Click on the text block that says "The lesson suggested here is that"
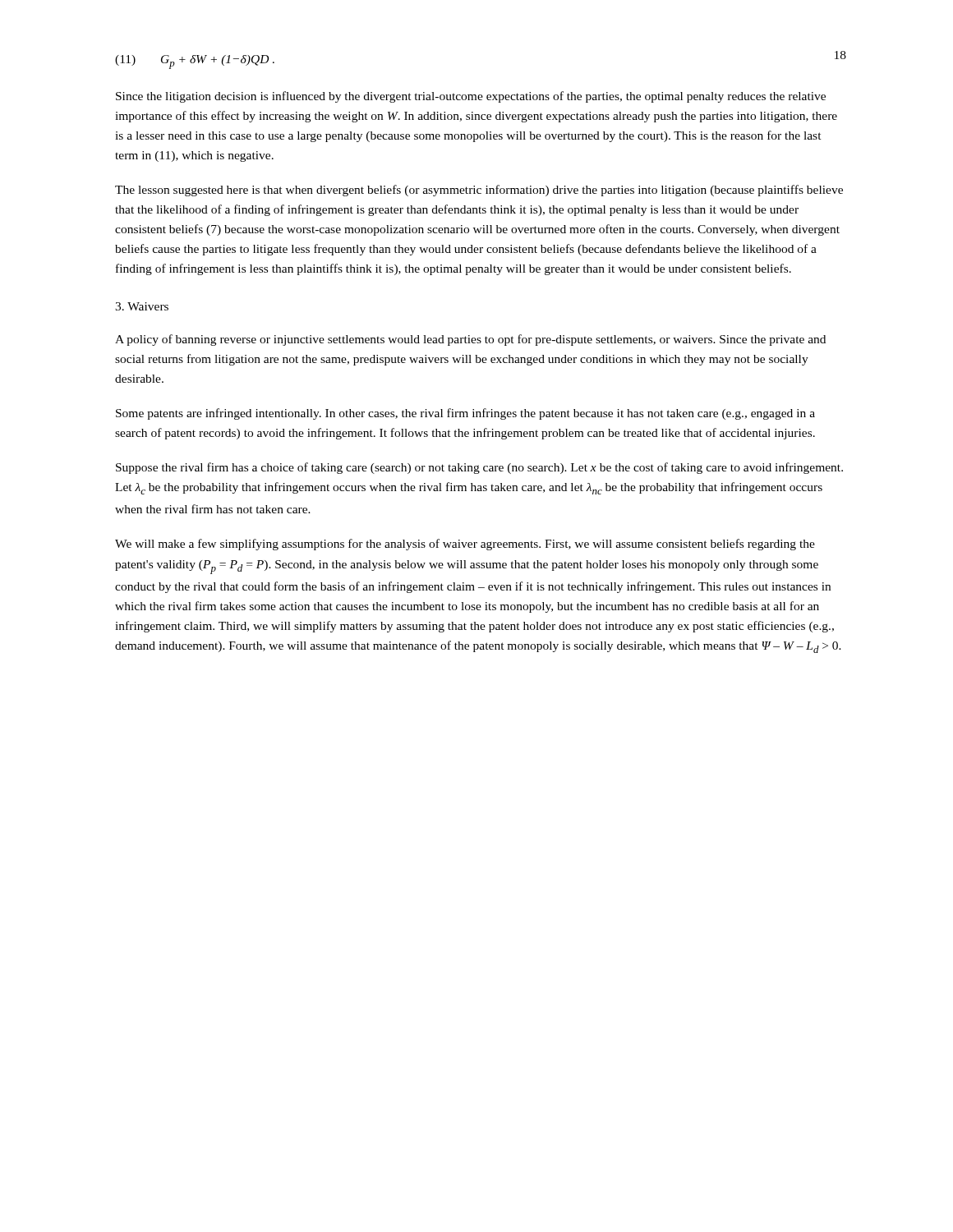 [479, 229]
